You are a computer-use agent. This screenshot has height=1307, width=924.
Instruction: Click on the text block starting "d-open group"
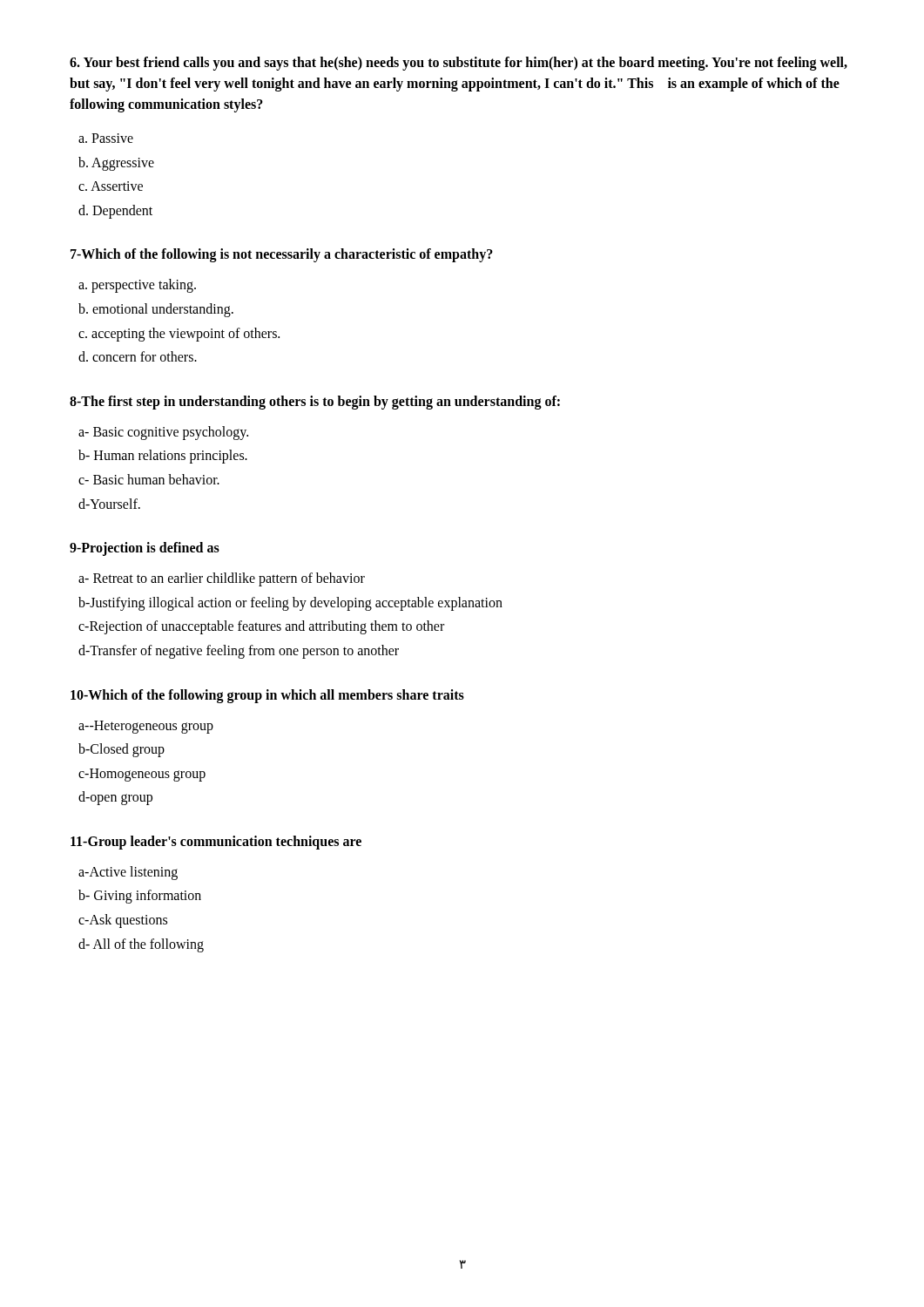tap(116, 797)
